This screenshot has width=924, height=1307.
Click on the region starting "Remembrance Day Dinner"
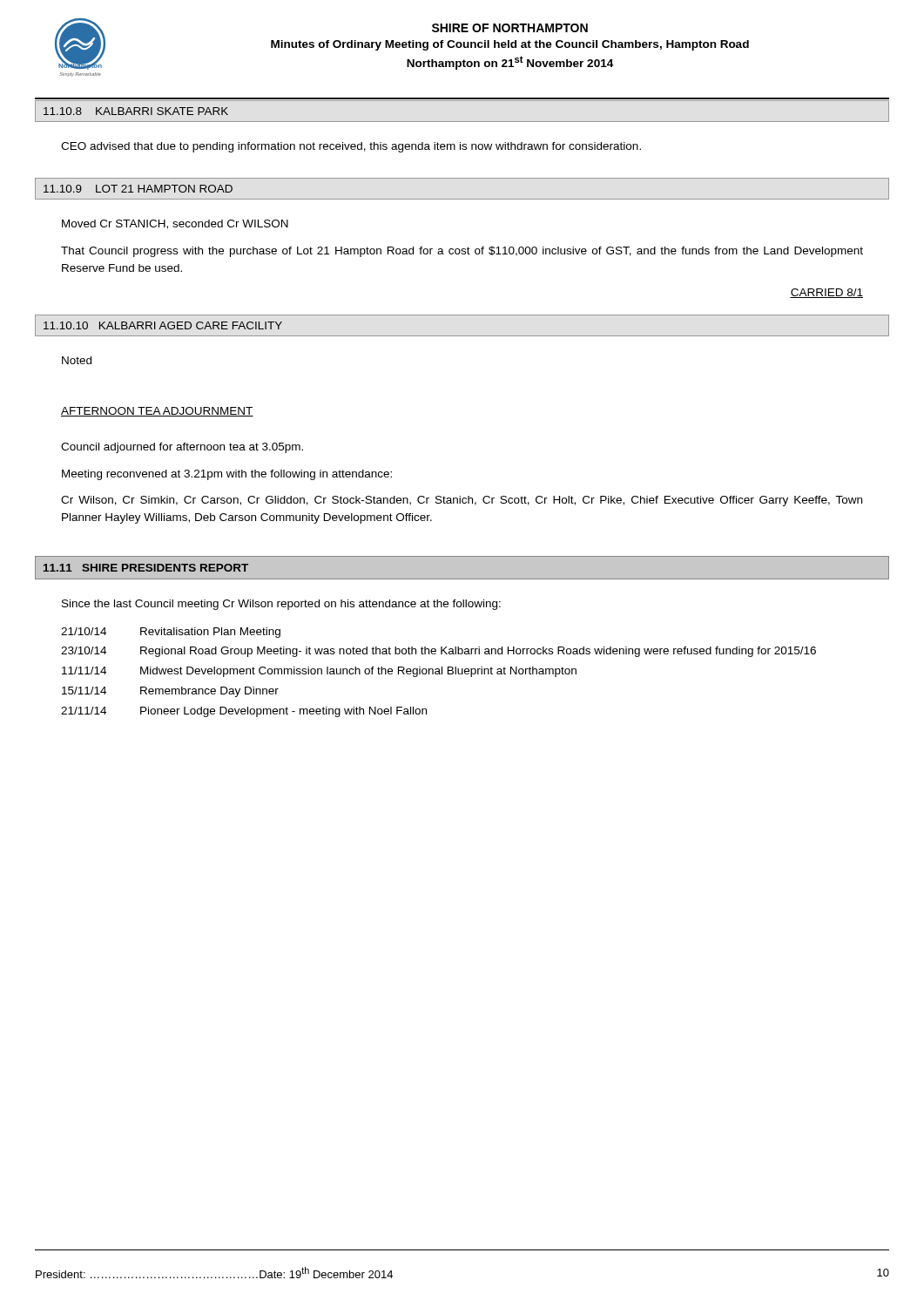[209, 691]
